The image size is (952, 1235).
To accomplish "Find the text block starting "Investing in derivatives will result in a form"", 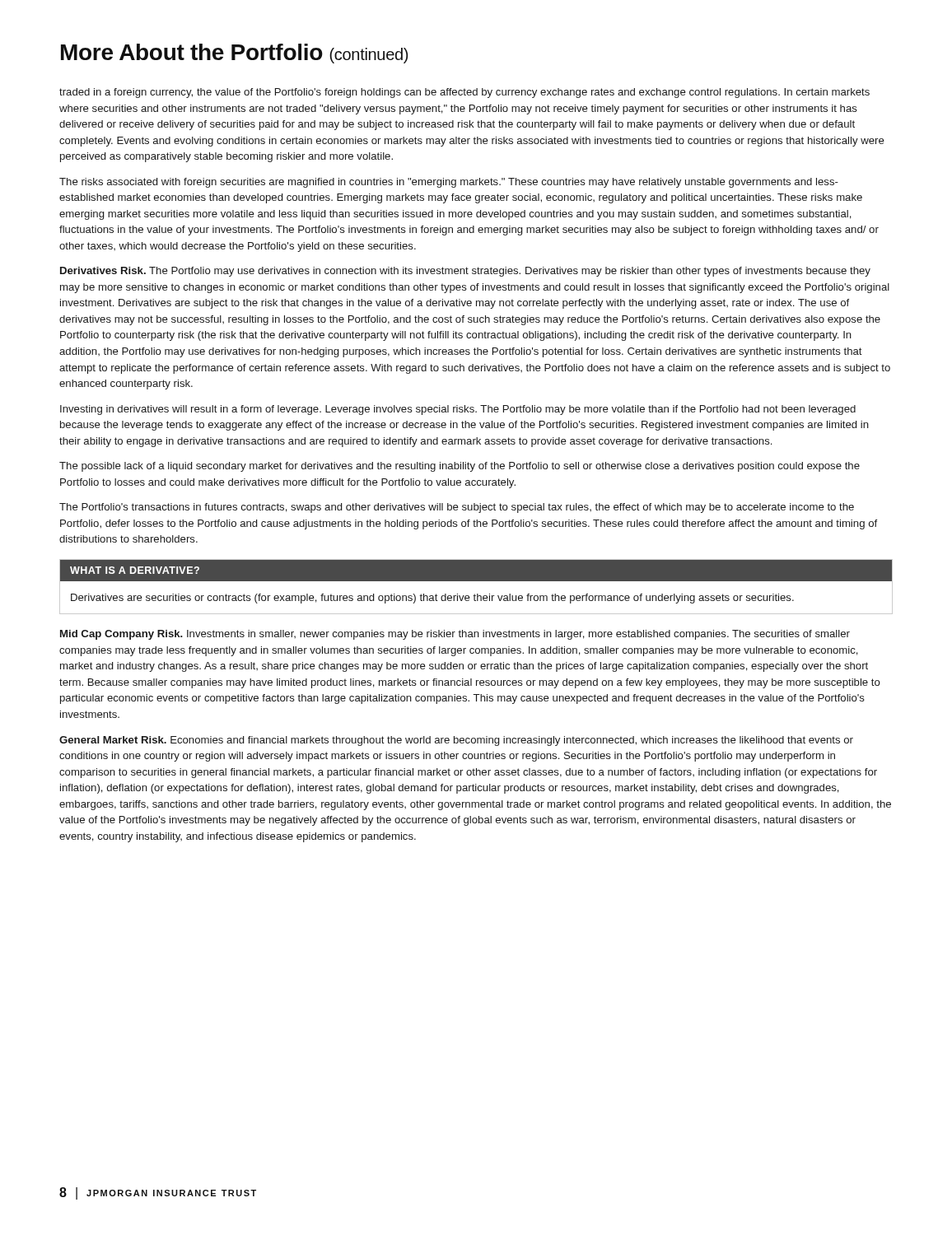I will (476, 425).
